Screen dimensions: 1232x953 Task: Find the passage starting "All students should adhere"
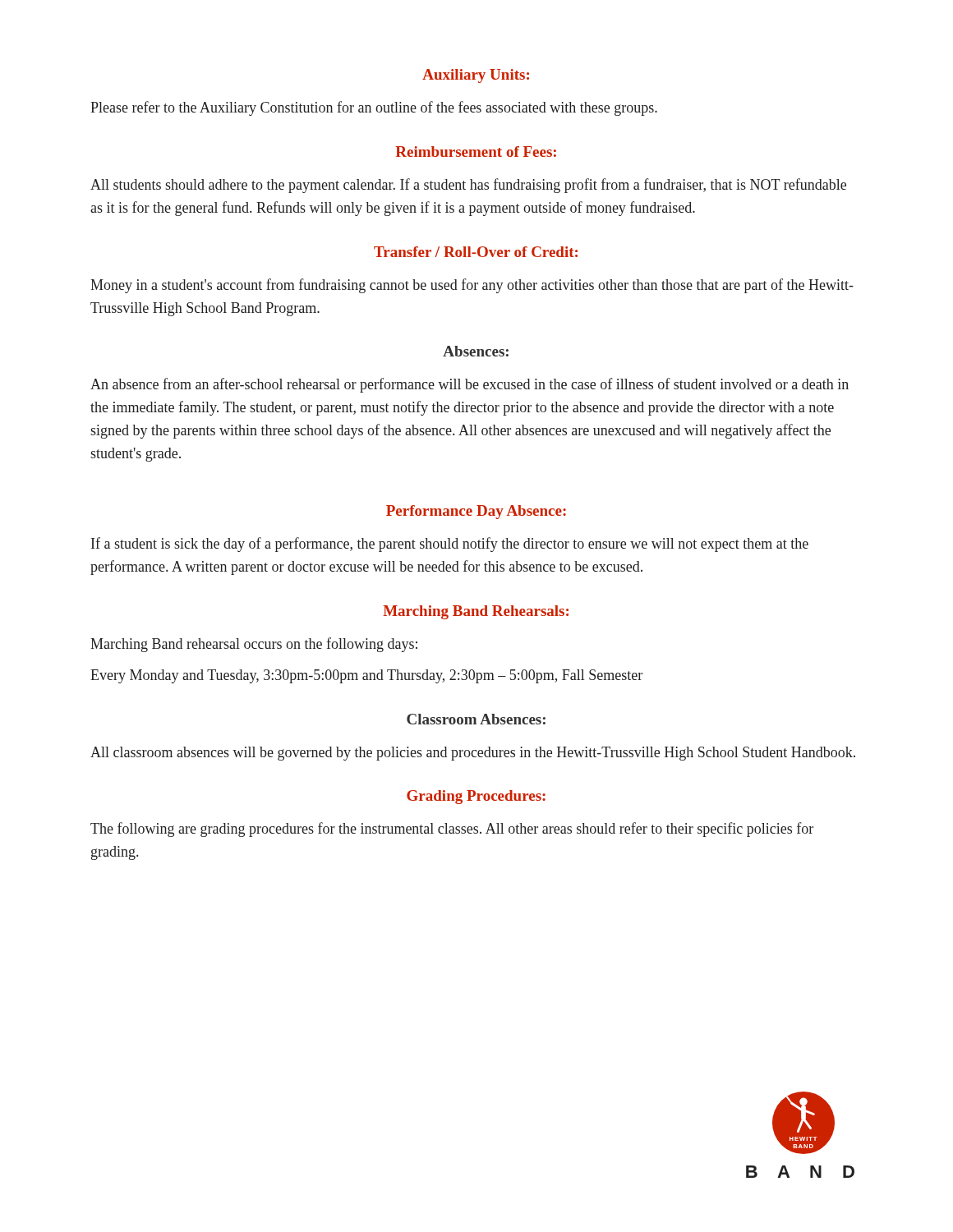pos(469,196)
